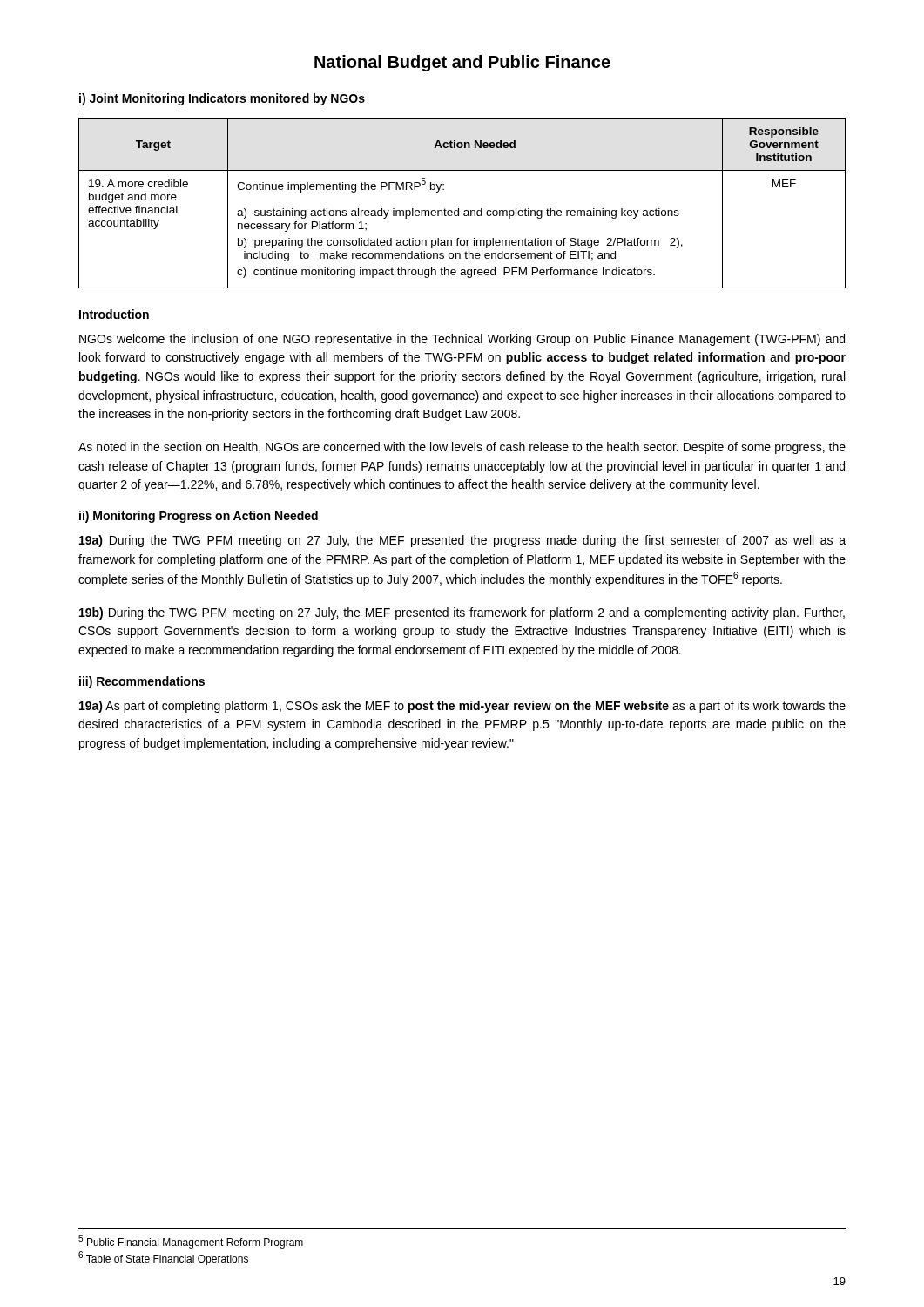Find the title that says "National Budget and Public Finance"

point(462,62)
